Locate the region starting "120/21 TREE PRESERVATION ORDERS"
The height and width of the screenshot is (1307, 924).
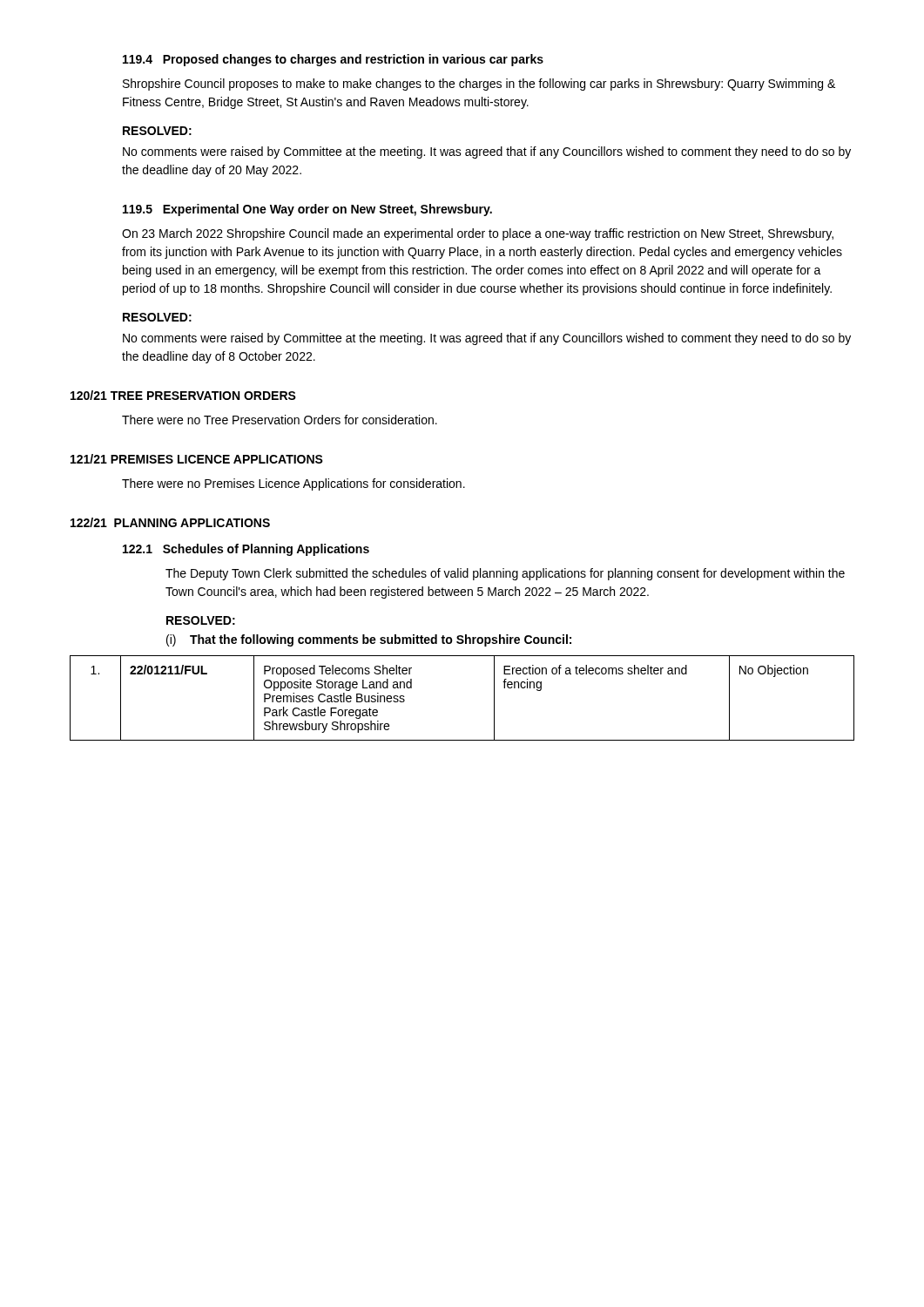point(183,396)
